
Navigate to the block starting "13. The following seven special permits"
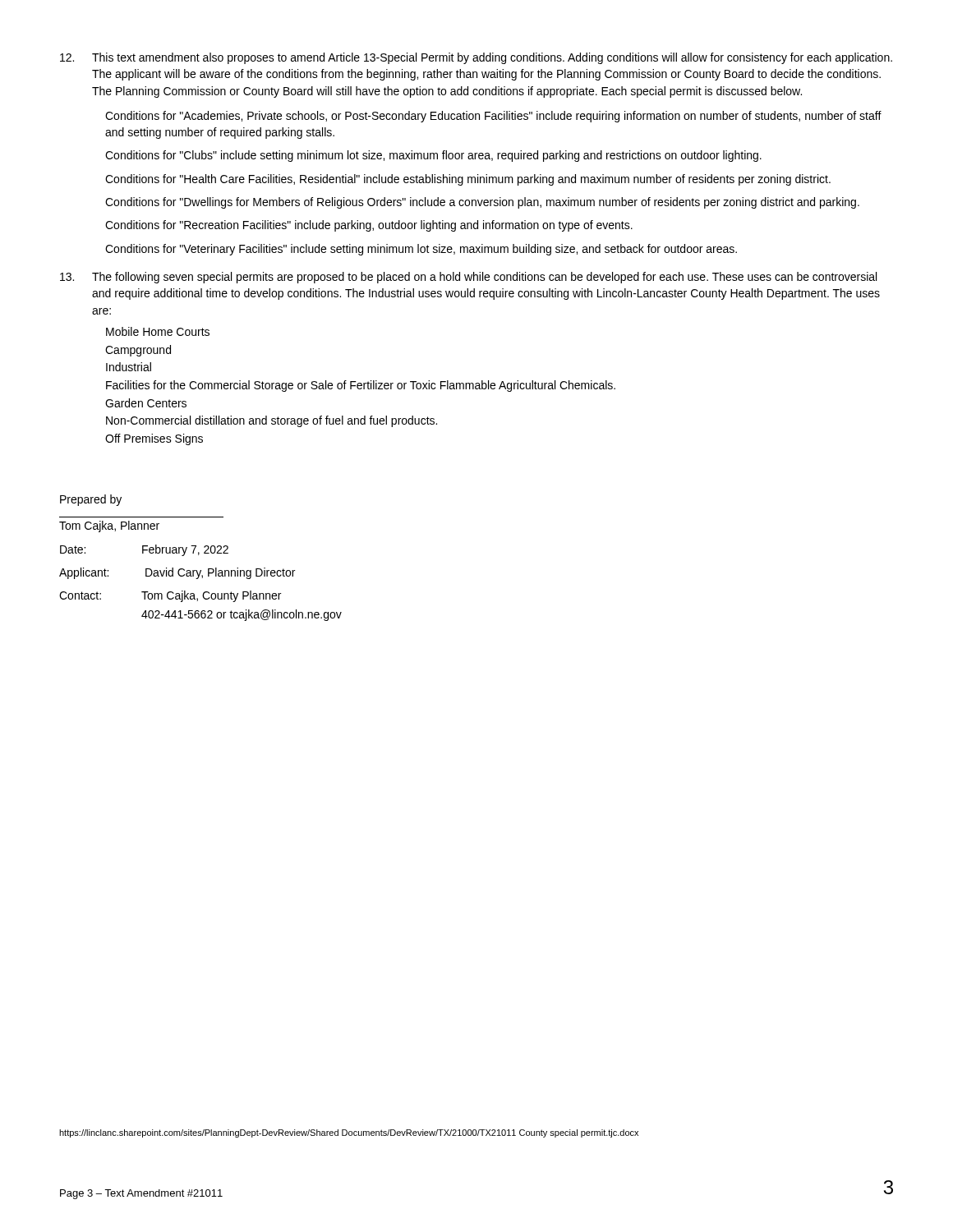476,294
